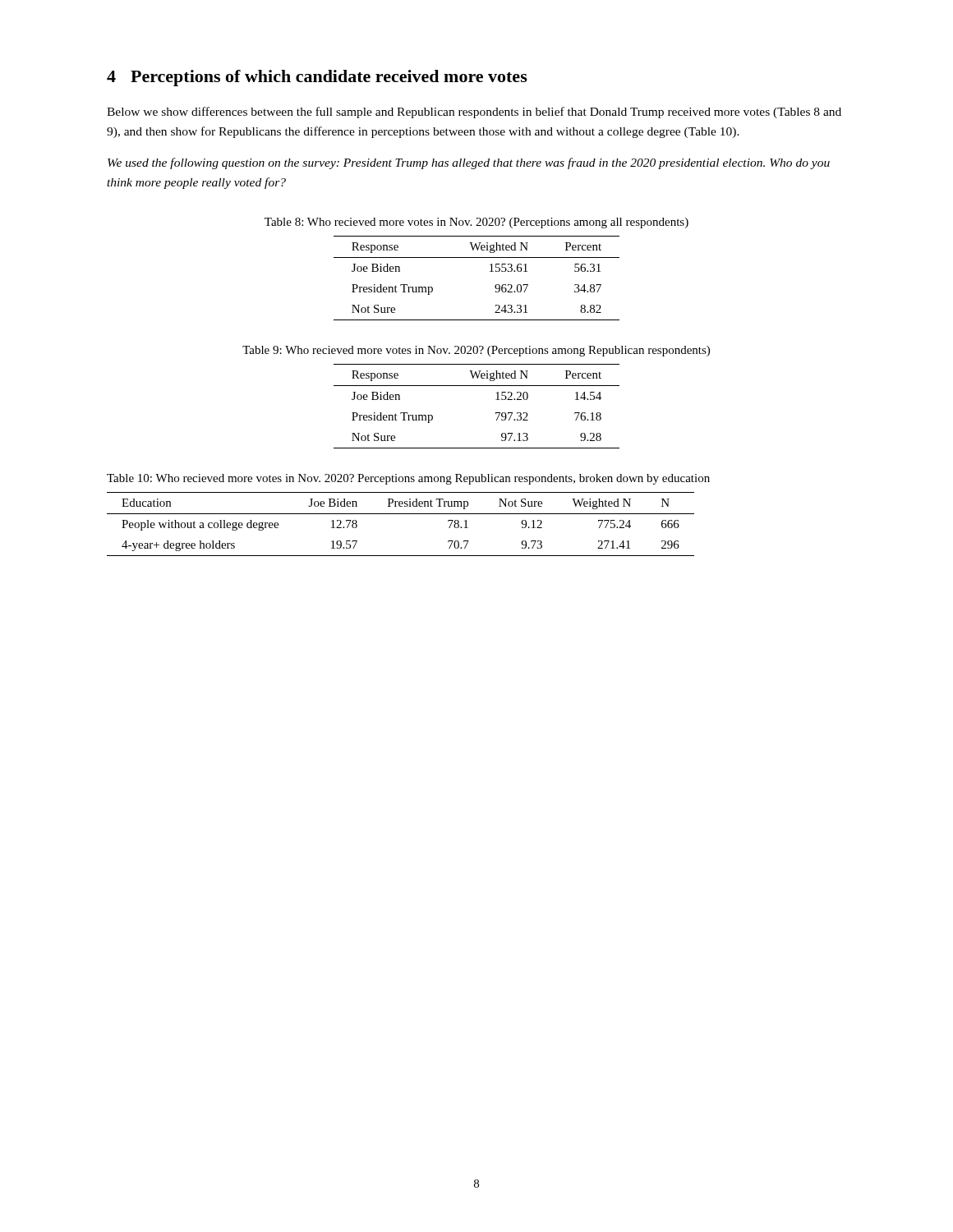Navigate to the passage starting "Below we show"

click(x=474, y=121)
